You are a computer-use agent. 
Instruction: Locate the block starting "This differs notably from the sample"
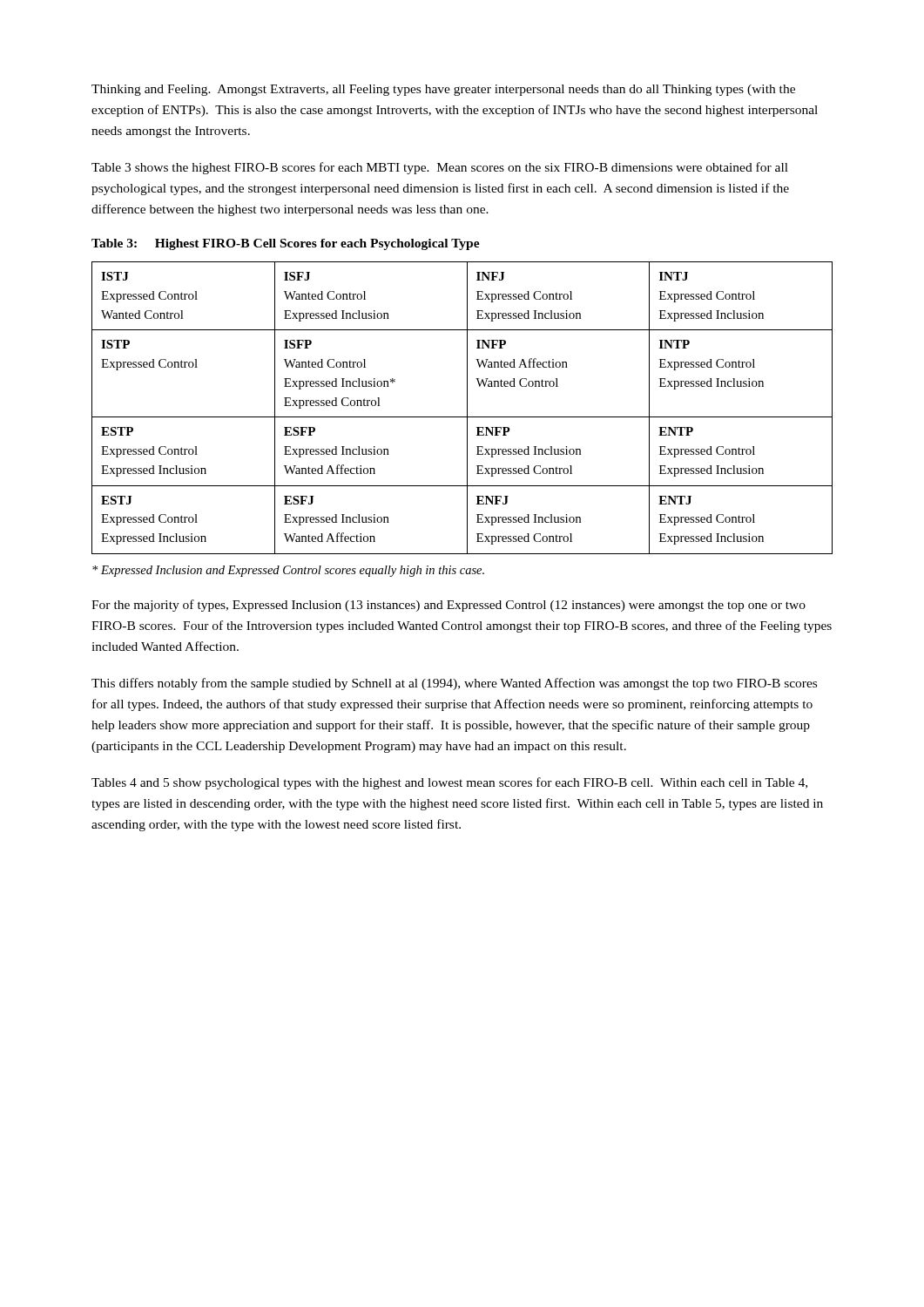point(455,714)
